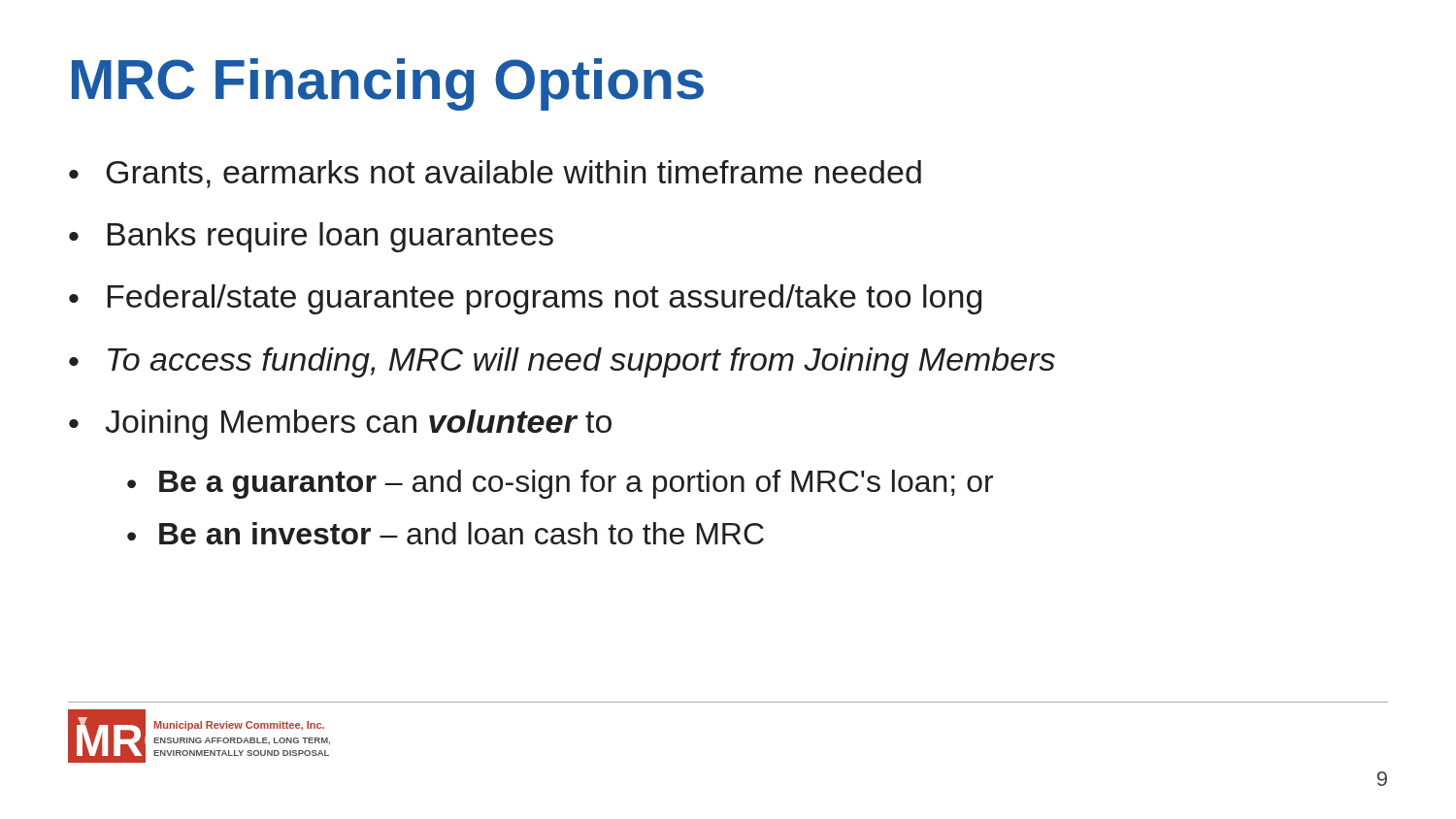Image resolution: width=1456 pixels, height=819 pixels.
Task: Select the title that reads "MRC Financing Options"
Action: click(387, 79)
